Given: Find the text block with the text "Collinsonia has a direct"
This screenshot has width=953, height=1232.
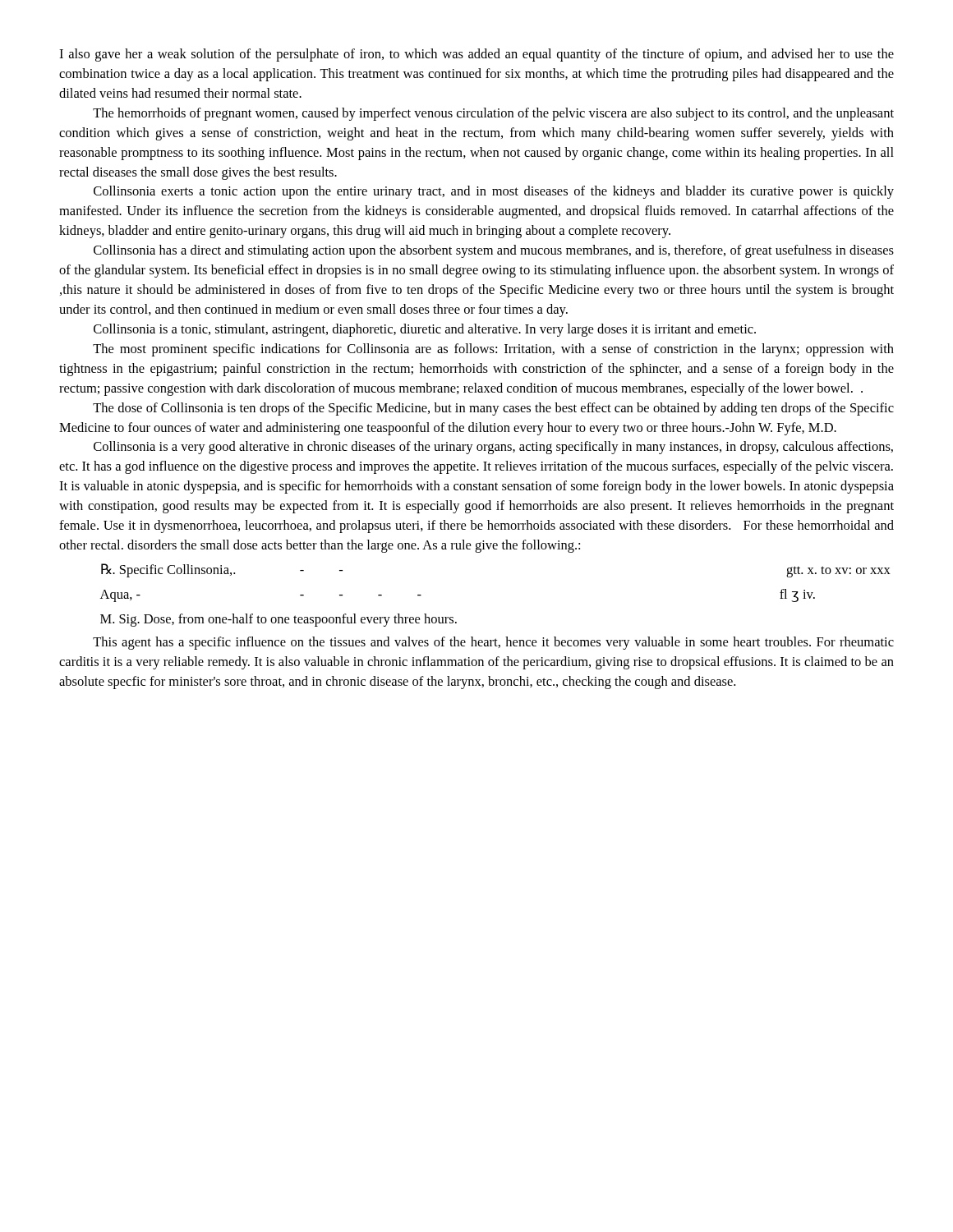Looking at the screenshot, I should coord(476,280).
